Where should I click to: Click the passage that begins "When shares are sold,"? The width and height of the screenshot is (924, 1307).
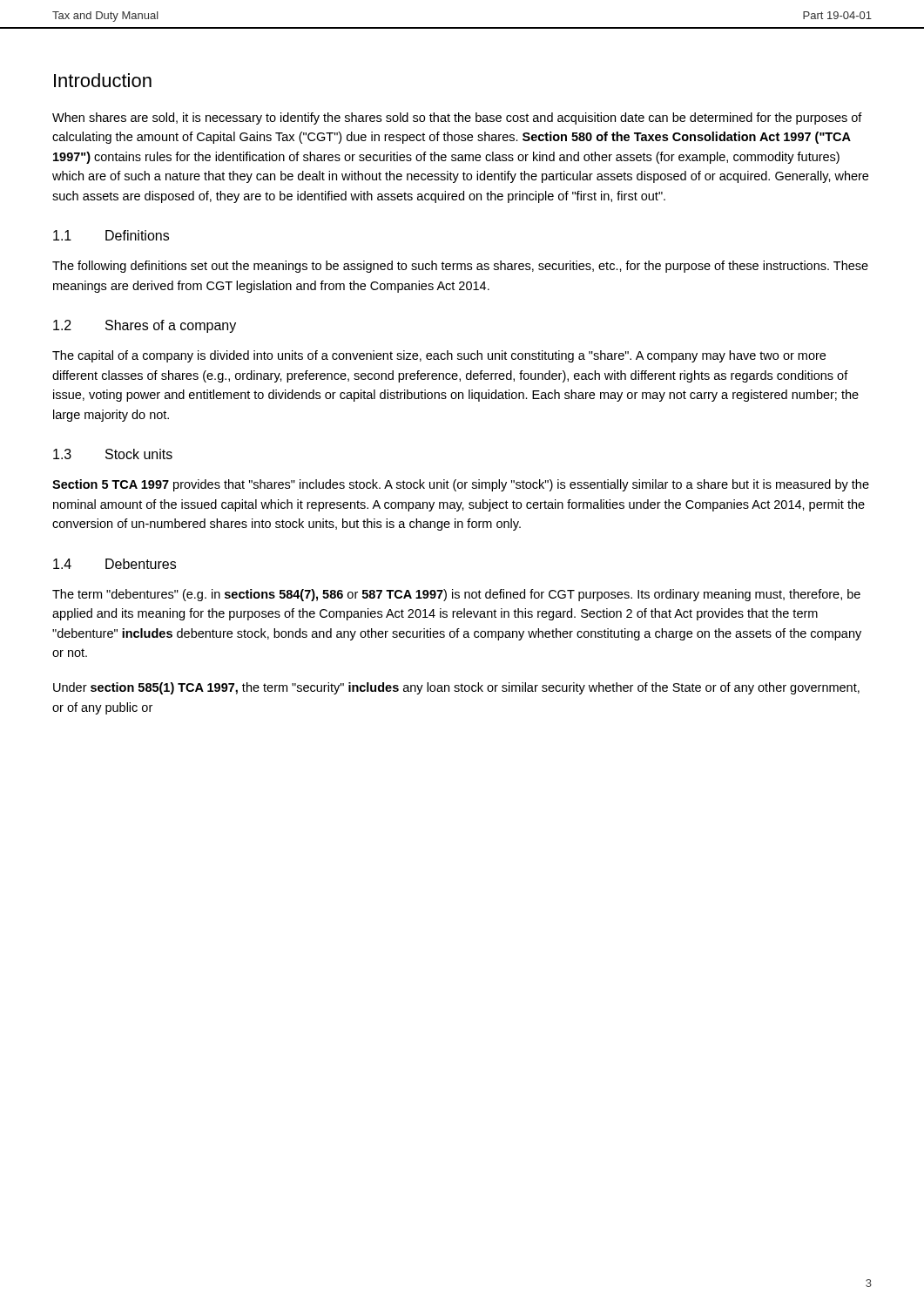[461, 157]
